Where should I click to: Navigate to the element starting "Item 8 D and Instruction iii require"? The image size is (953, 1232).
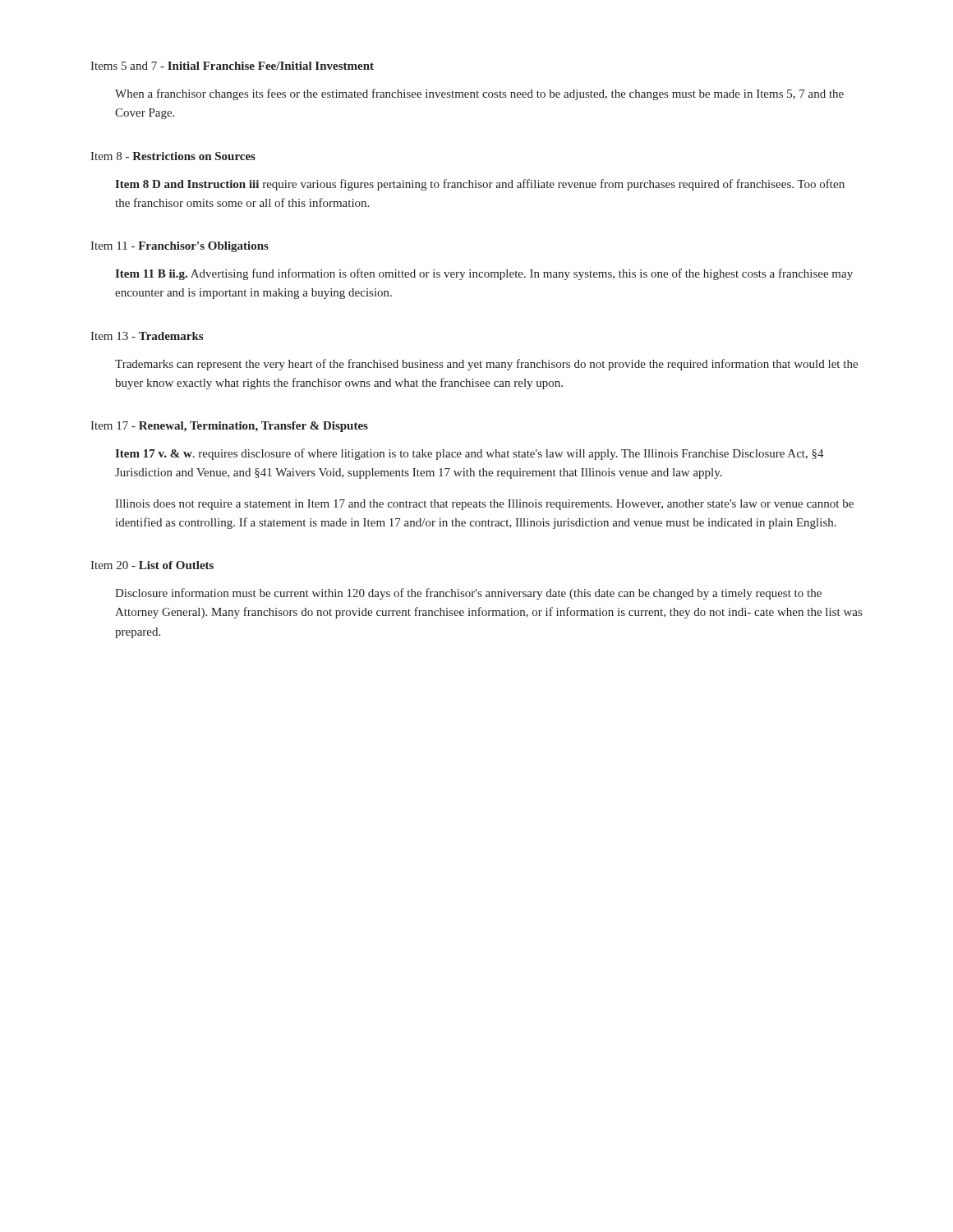489,194
